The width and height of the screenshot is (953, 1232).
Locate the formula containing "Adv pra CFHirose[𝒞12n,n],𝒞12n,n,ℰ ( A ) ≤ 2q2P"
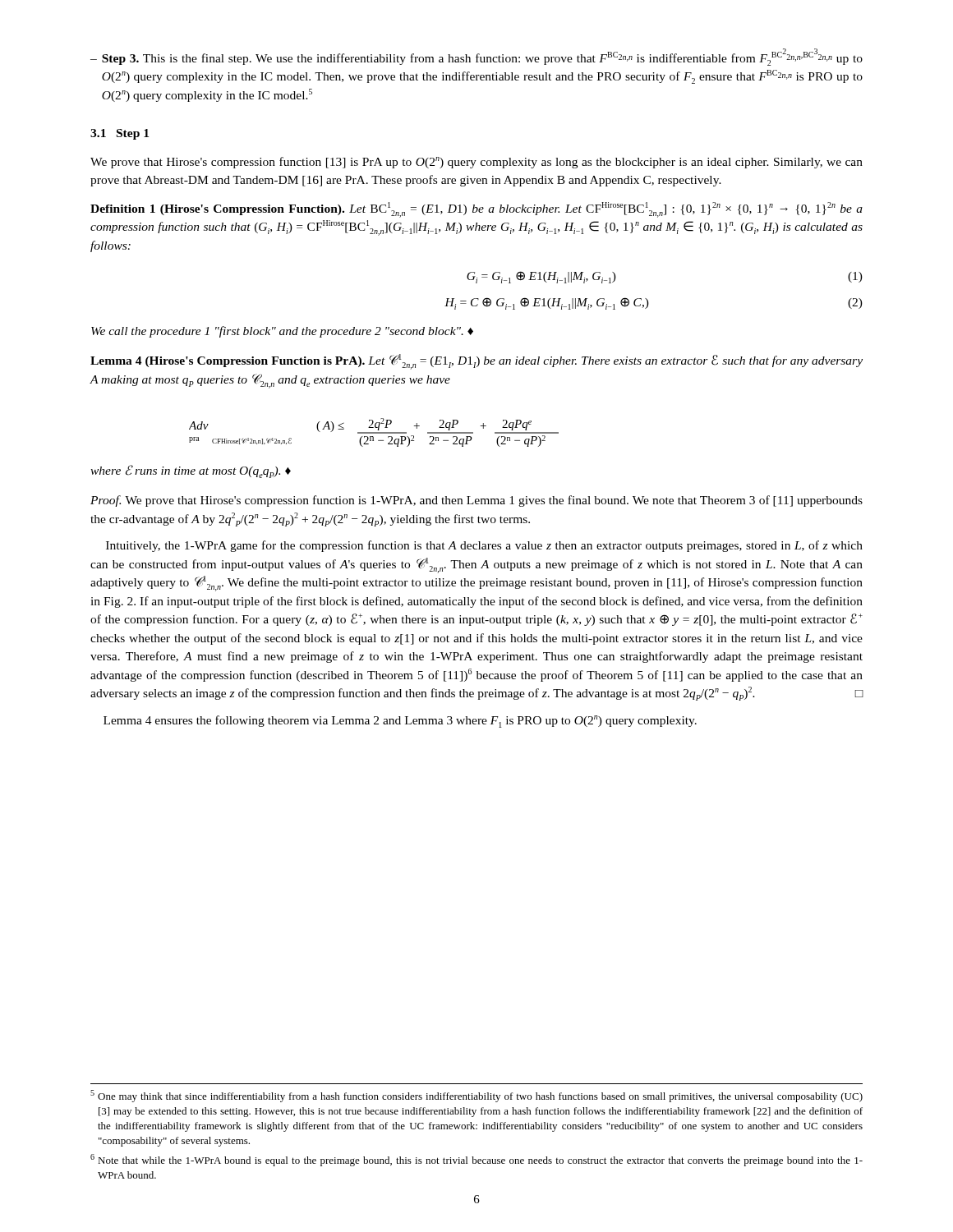tap(476, 423)
